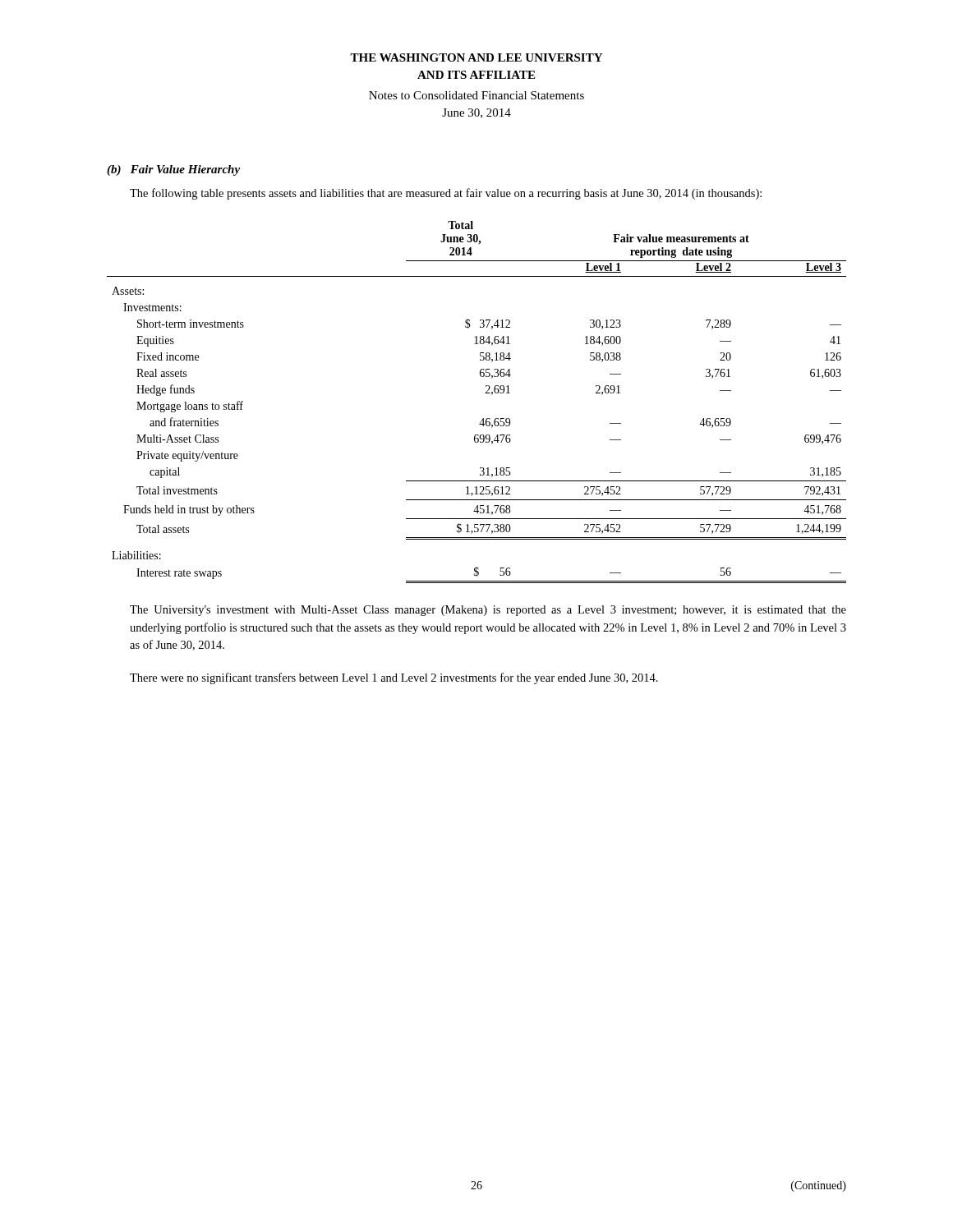Click on the table containing "Multi-Asset Class"
Screen dimensions: 1232x953
(476, 400)
